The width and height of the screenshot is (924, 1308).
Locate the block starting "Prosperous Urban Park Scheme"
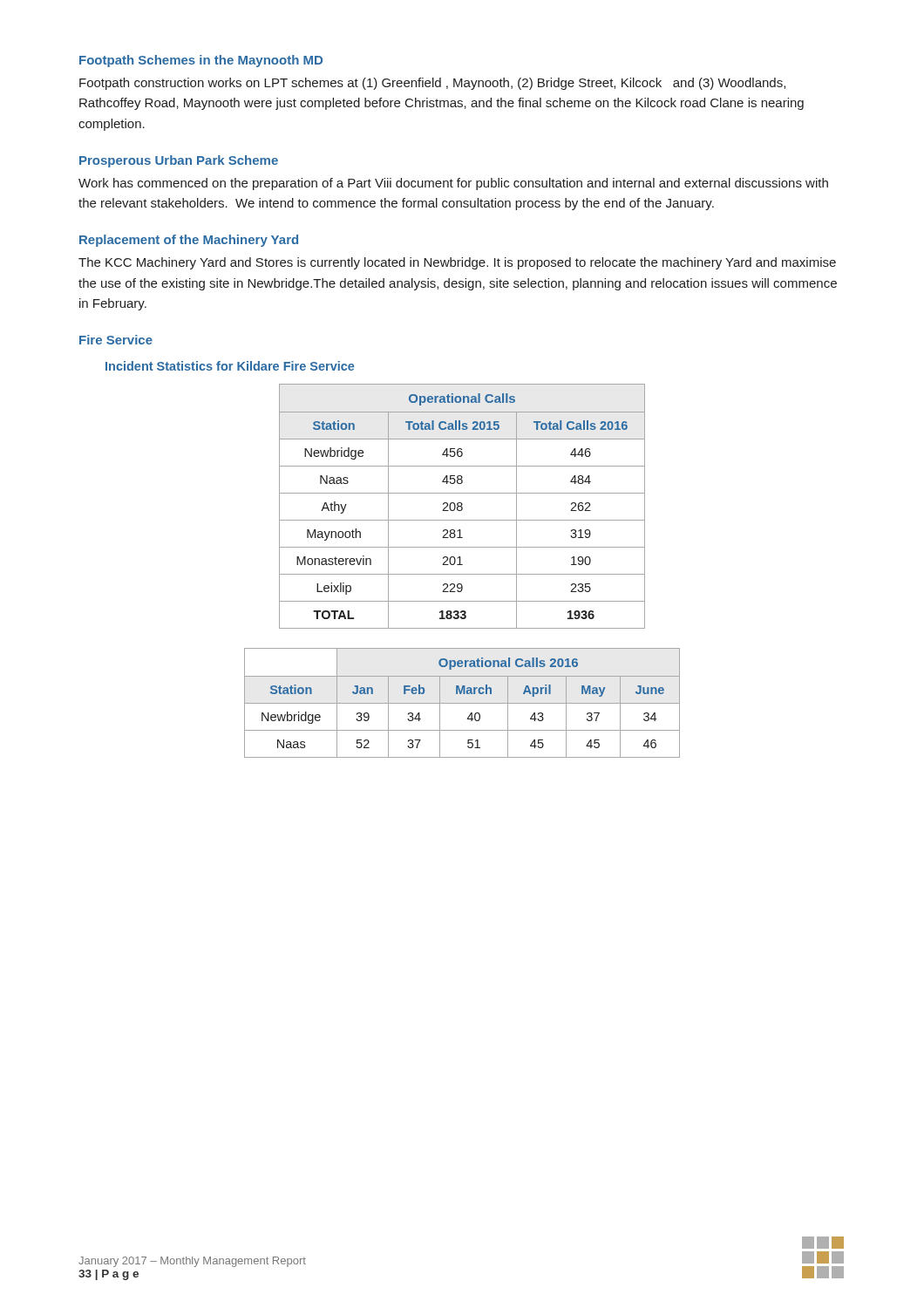[178, 160]
